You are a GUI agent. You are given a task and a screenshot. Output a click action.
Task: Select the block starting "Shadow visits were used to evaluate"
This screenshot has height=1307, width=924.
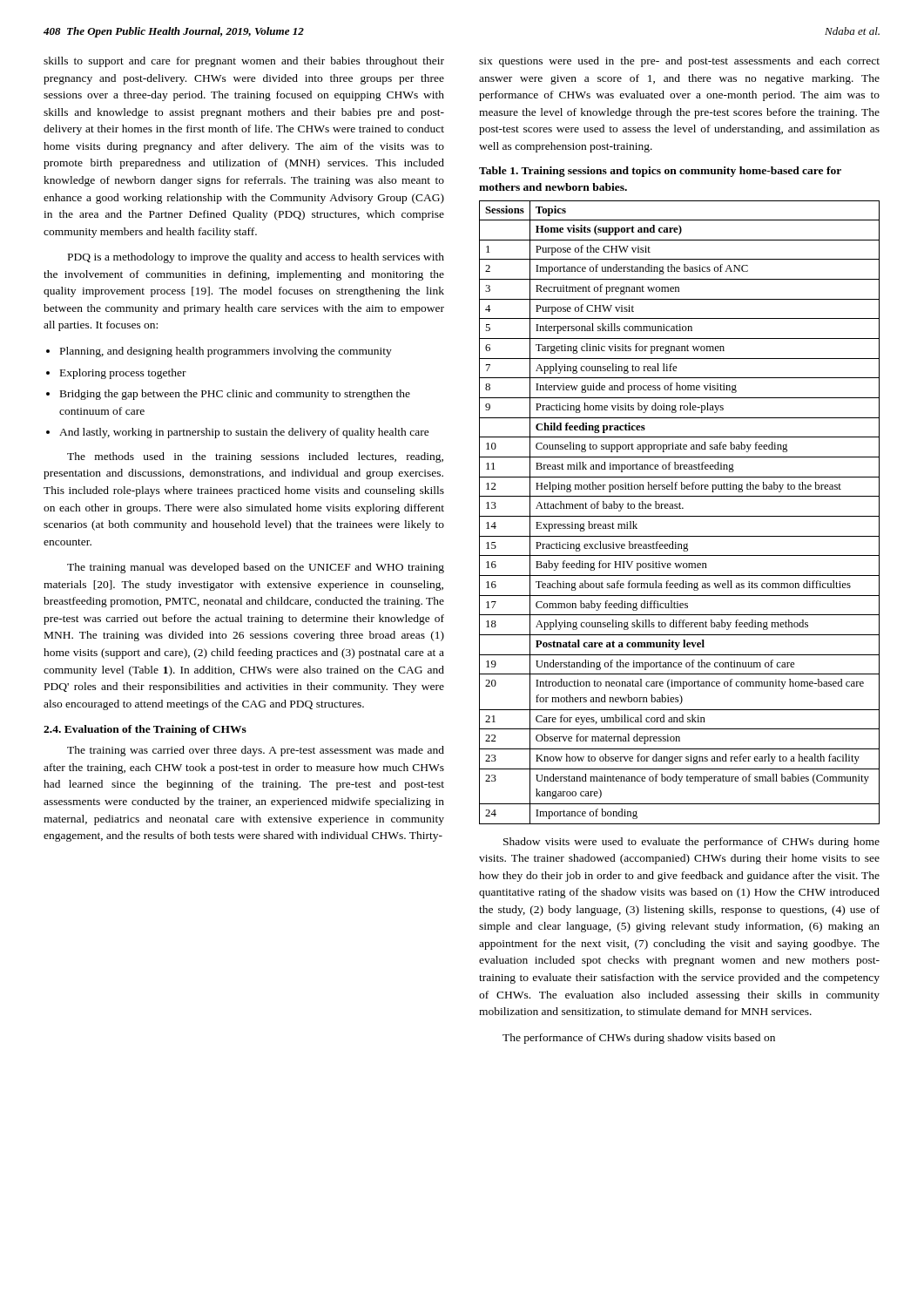coord(679,926)
